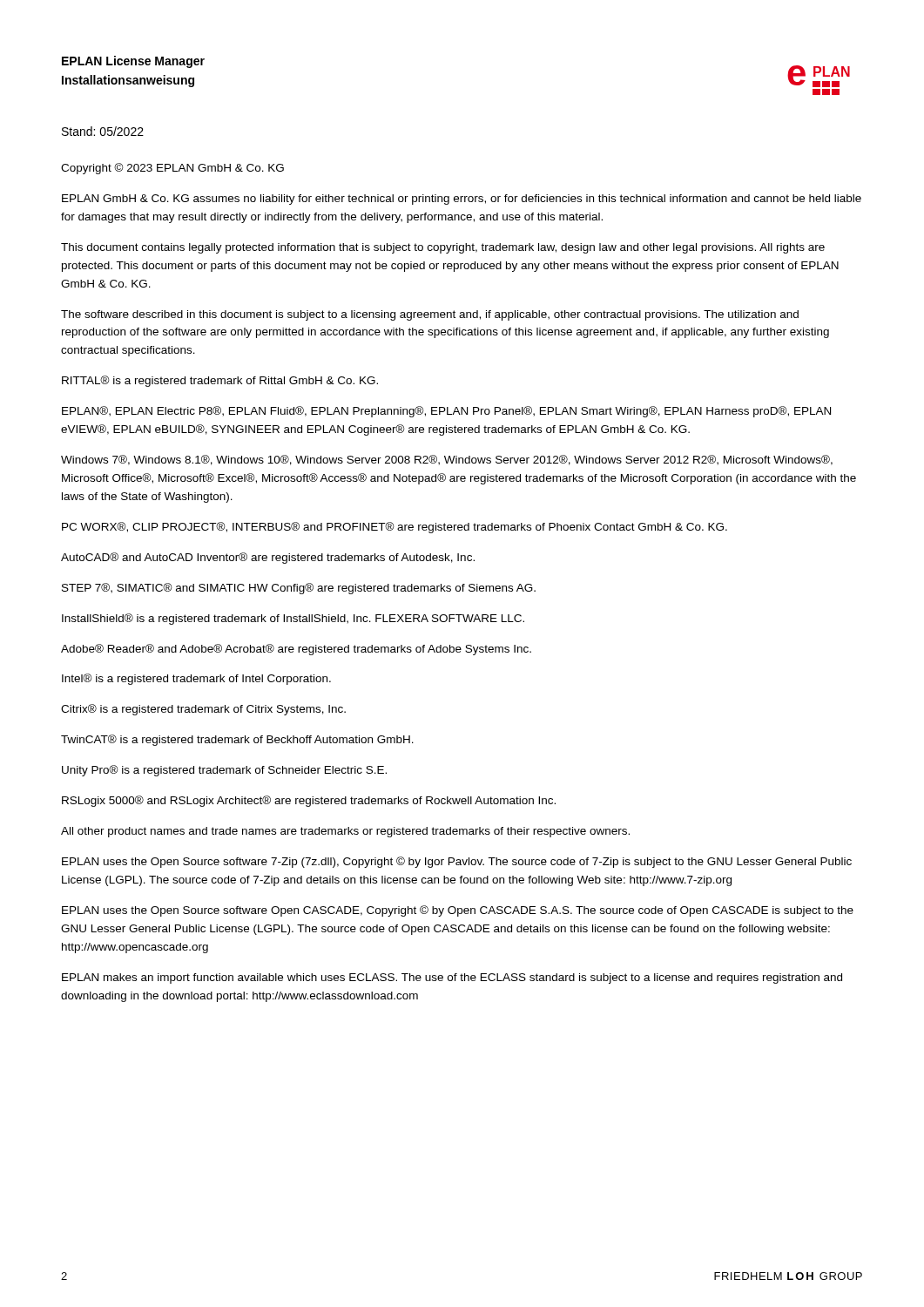Find the logo
This screenshot has width=924, height=1307.
(x=824, y=81)
